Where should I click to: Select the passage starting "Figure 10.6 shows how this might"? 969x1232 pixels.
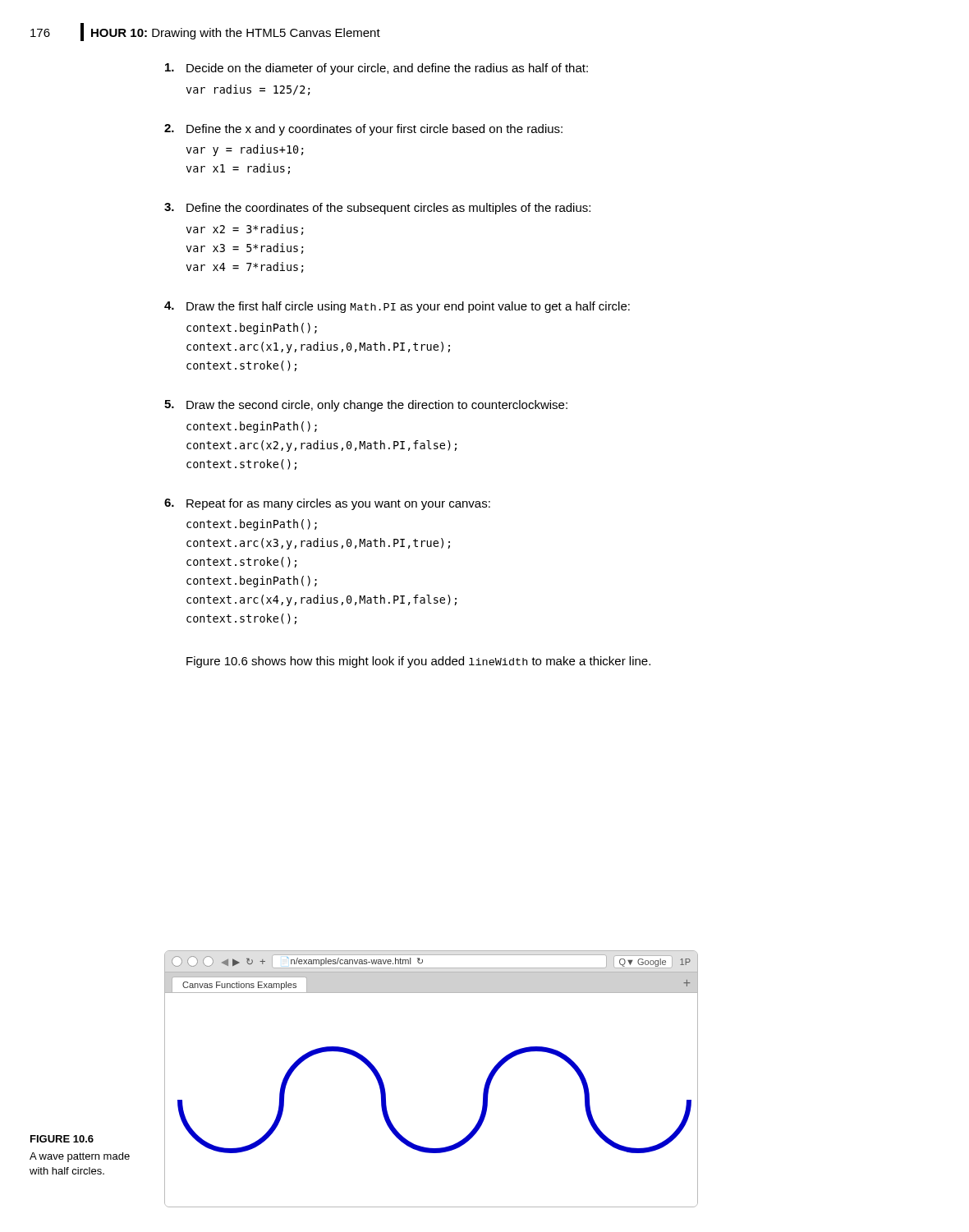point(419,661)
